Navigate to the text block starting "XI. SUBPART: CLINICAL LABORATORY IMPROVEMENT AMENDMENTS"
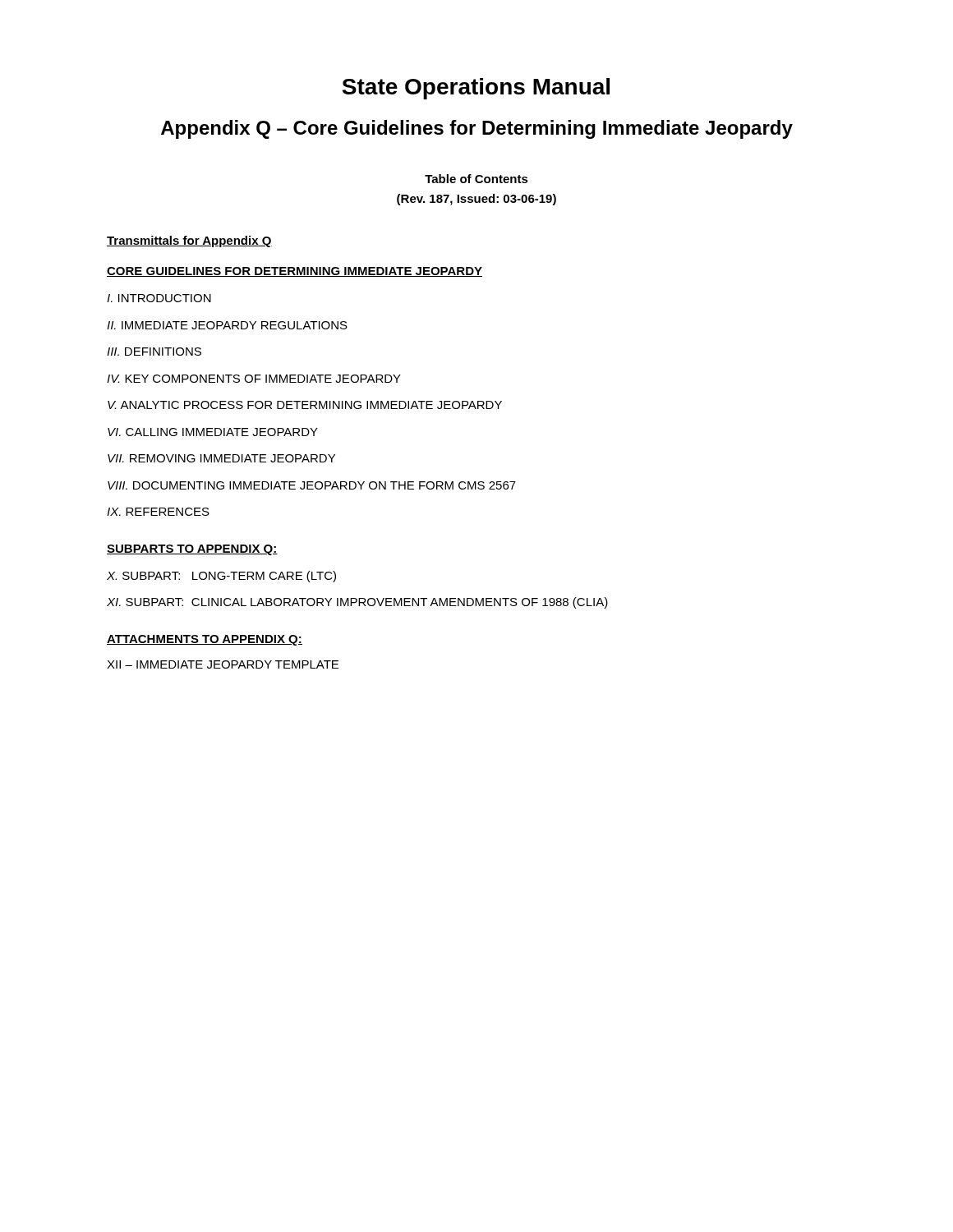 click(x=357, y=602)
